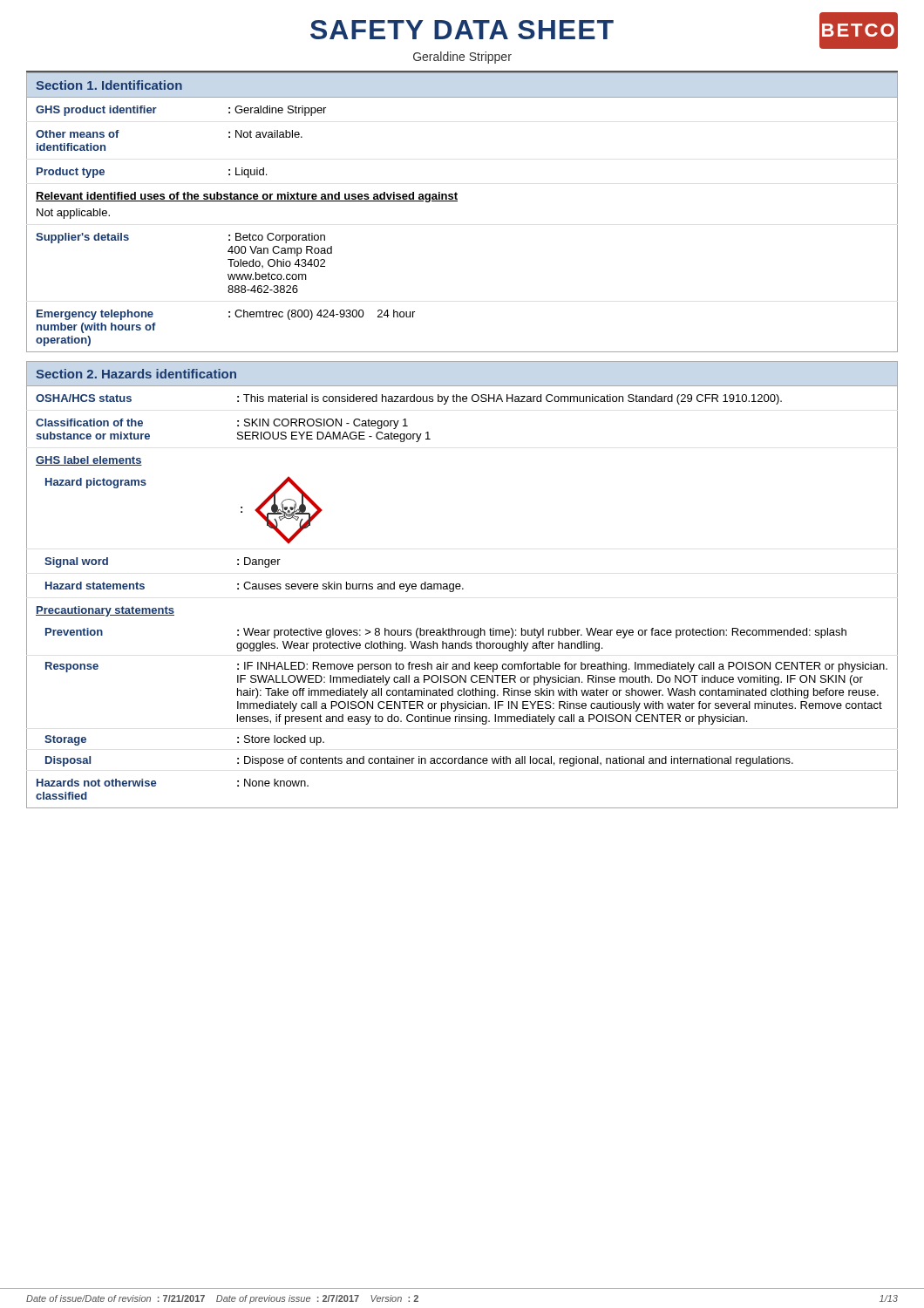Screen dimensions: 1308x924
Task: Find the passage starting "Supplier's details"
Action: (82, 237)
